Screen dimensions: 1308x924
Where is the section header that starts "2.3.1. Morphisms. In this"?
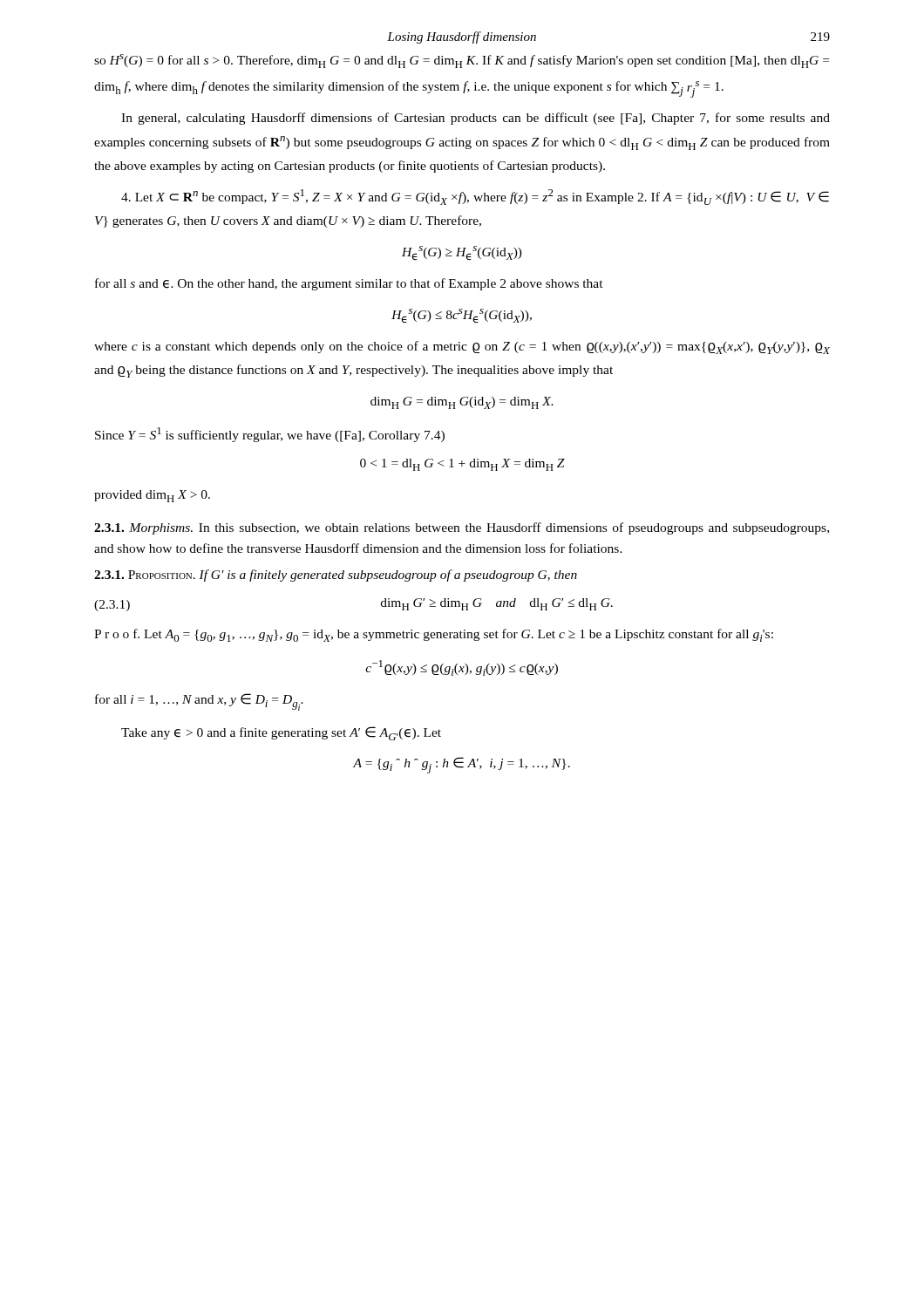[462, 538]
